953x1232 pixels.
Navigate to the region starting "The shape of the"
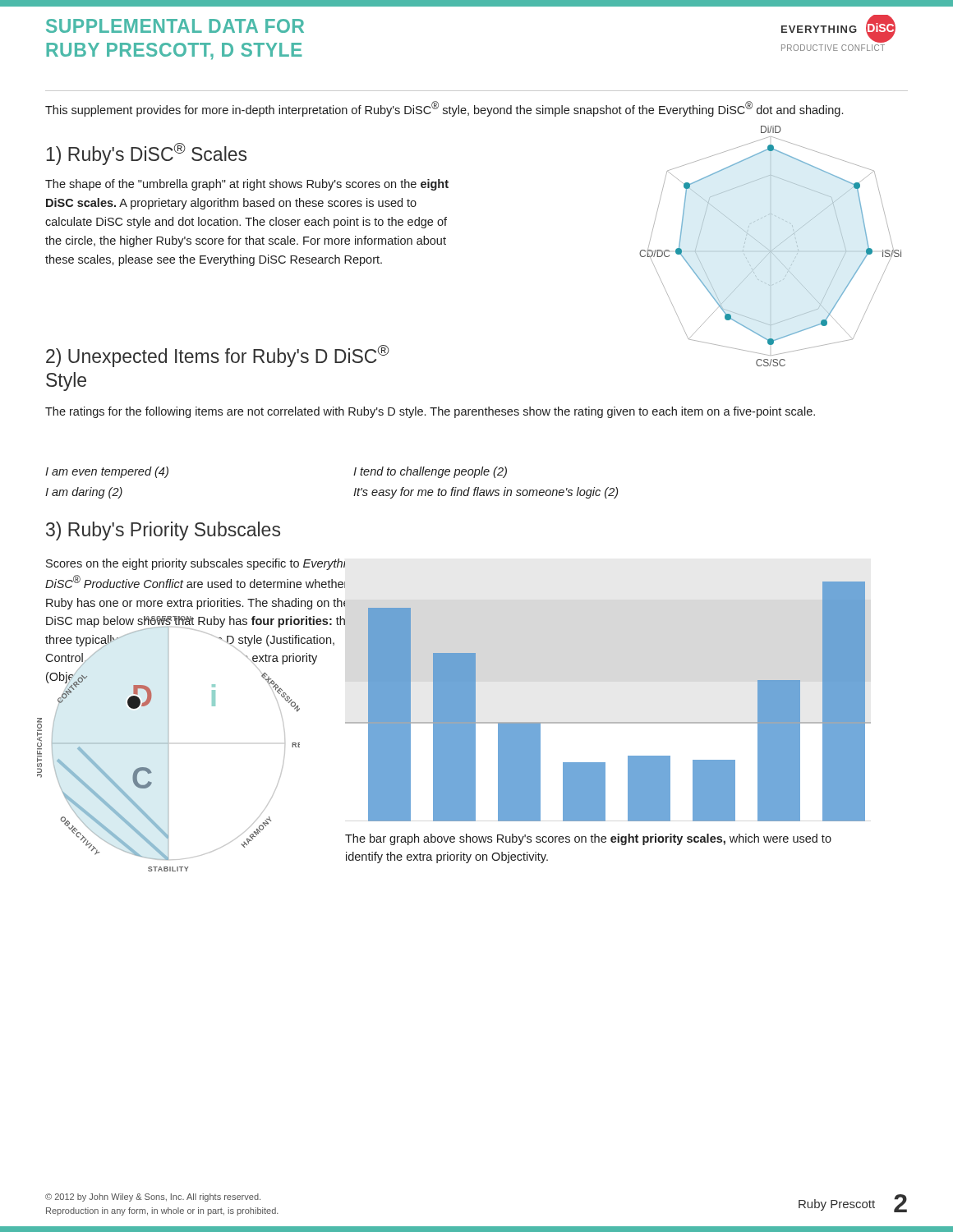247,222
